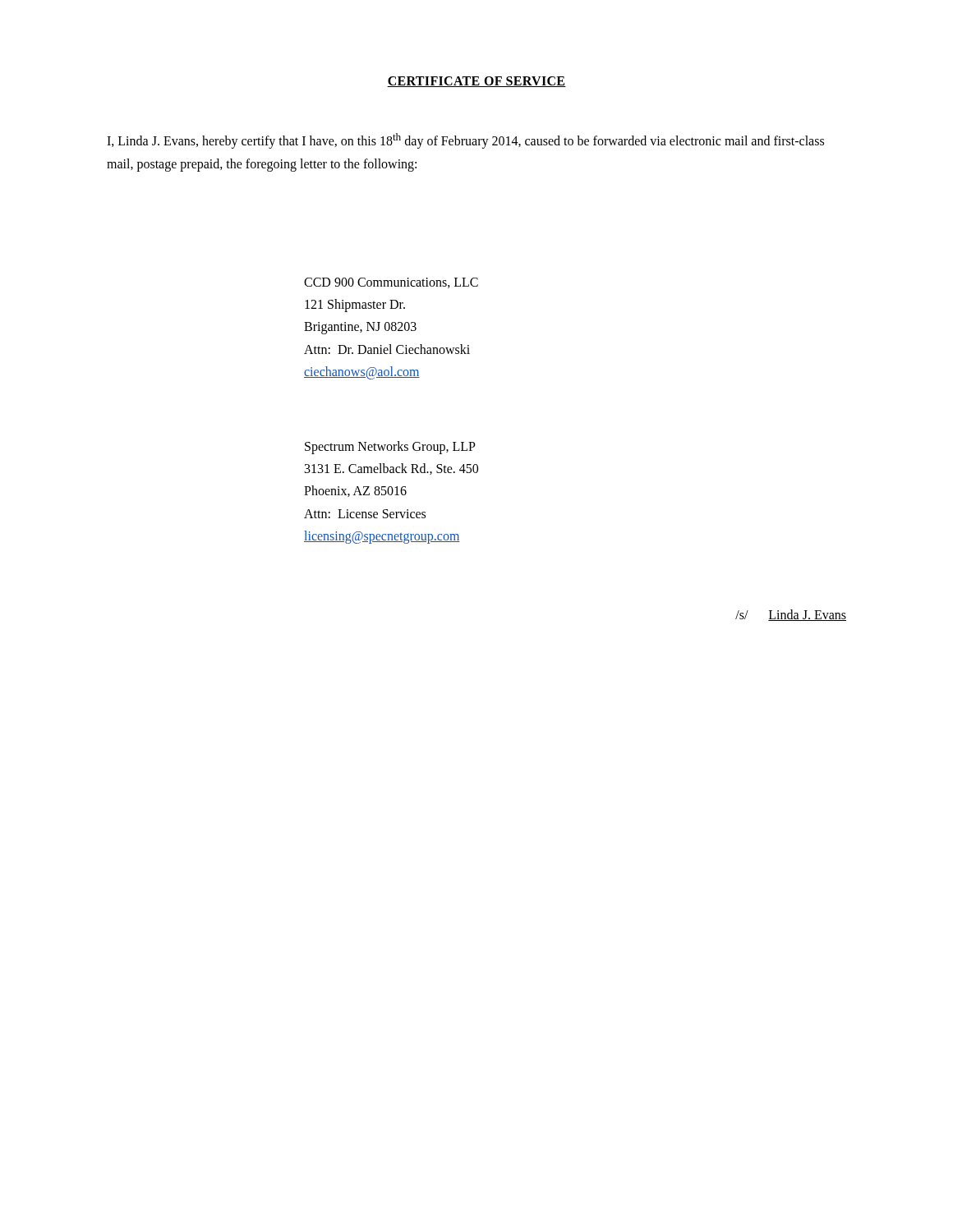
Task: Find "CERTIFICATE OF SERVICE" on this page
Action: [476, 81]
